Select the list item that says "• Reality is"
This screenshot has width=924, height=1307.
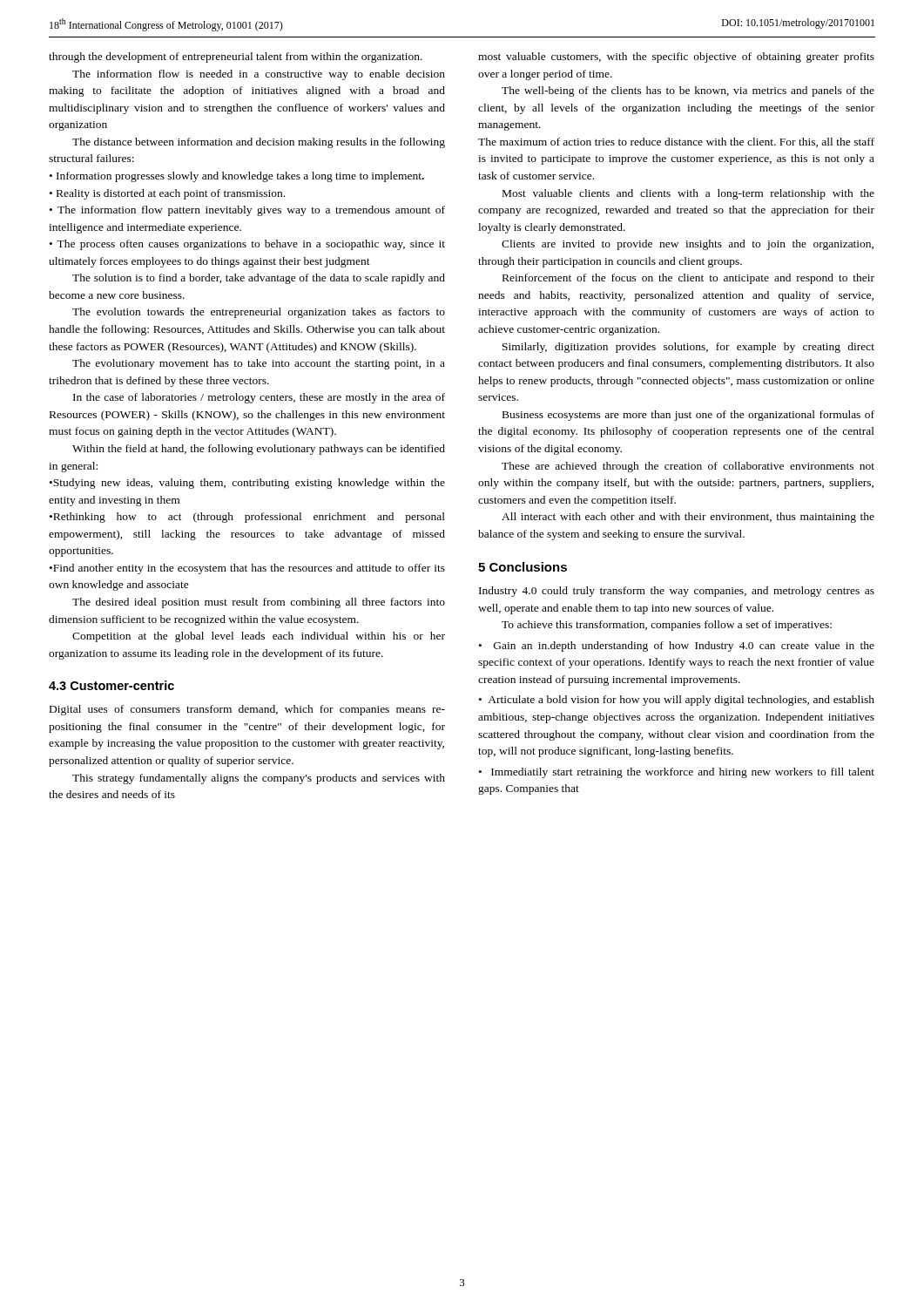(x=247, y=193)
